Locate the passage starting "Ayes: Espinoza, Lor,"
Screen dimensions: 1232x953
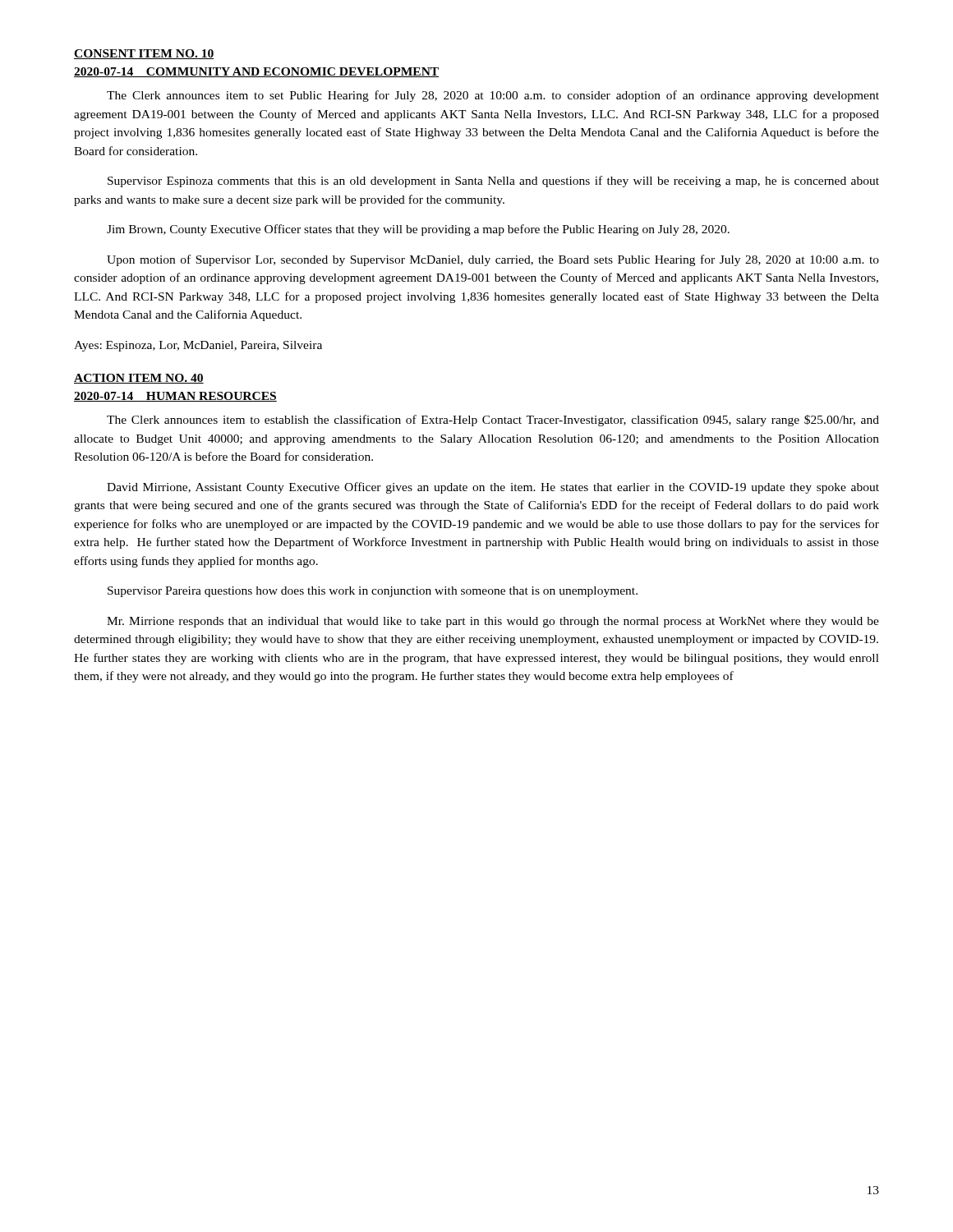198,344
